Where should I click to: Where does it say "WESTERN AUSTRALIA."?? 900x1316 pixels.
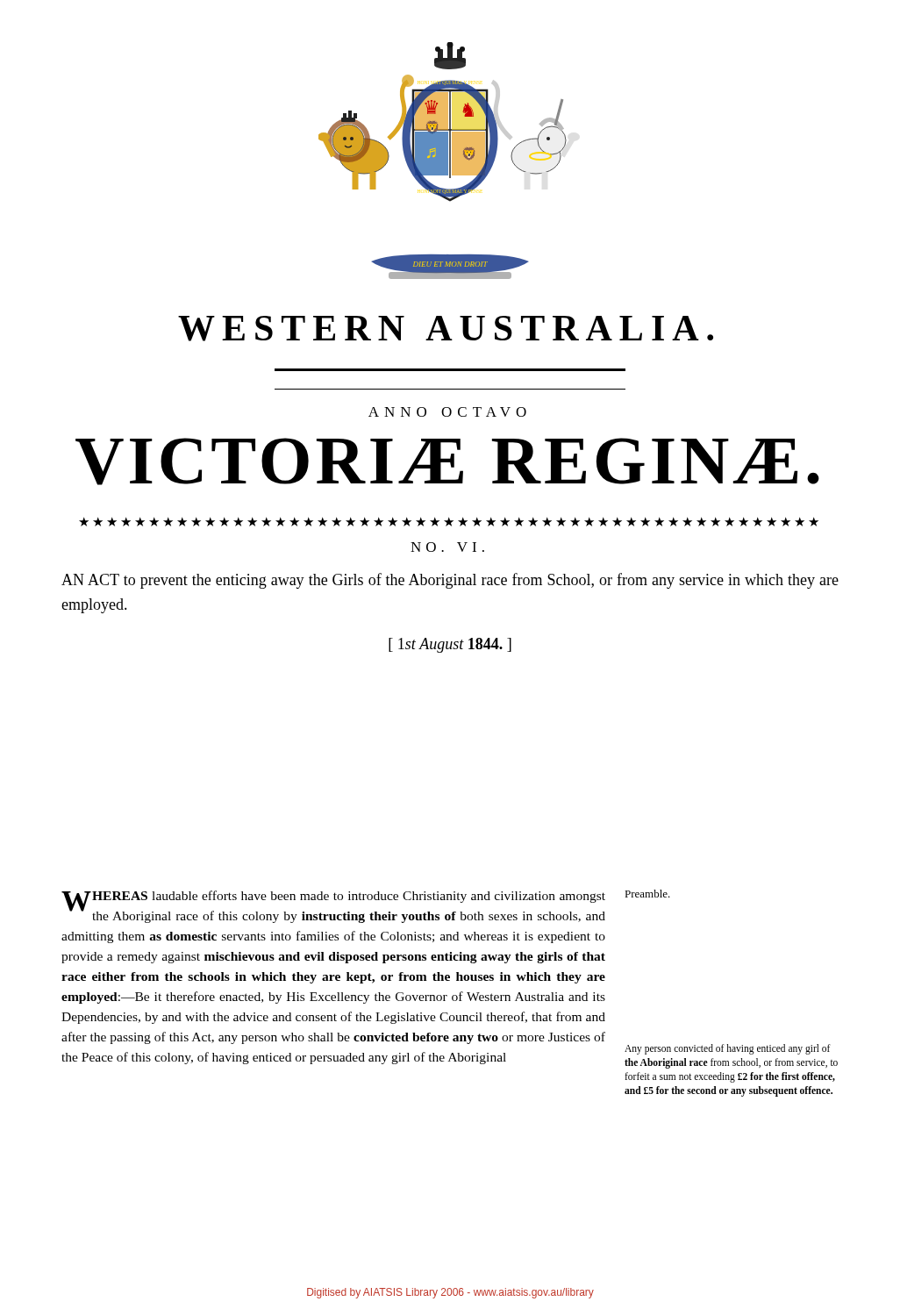coord(450,328)
